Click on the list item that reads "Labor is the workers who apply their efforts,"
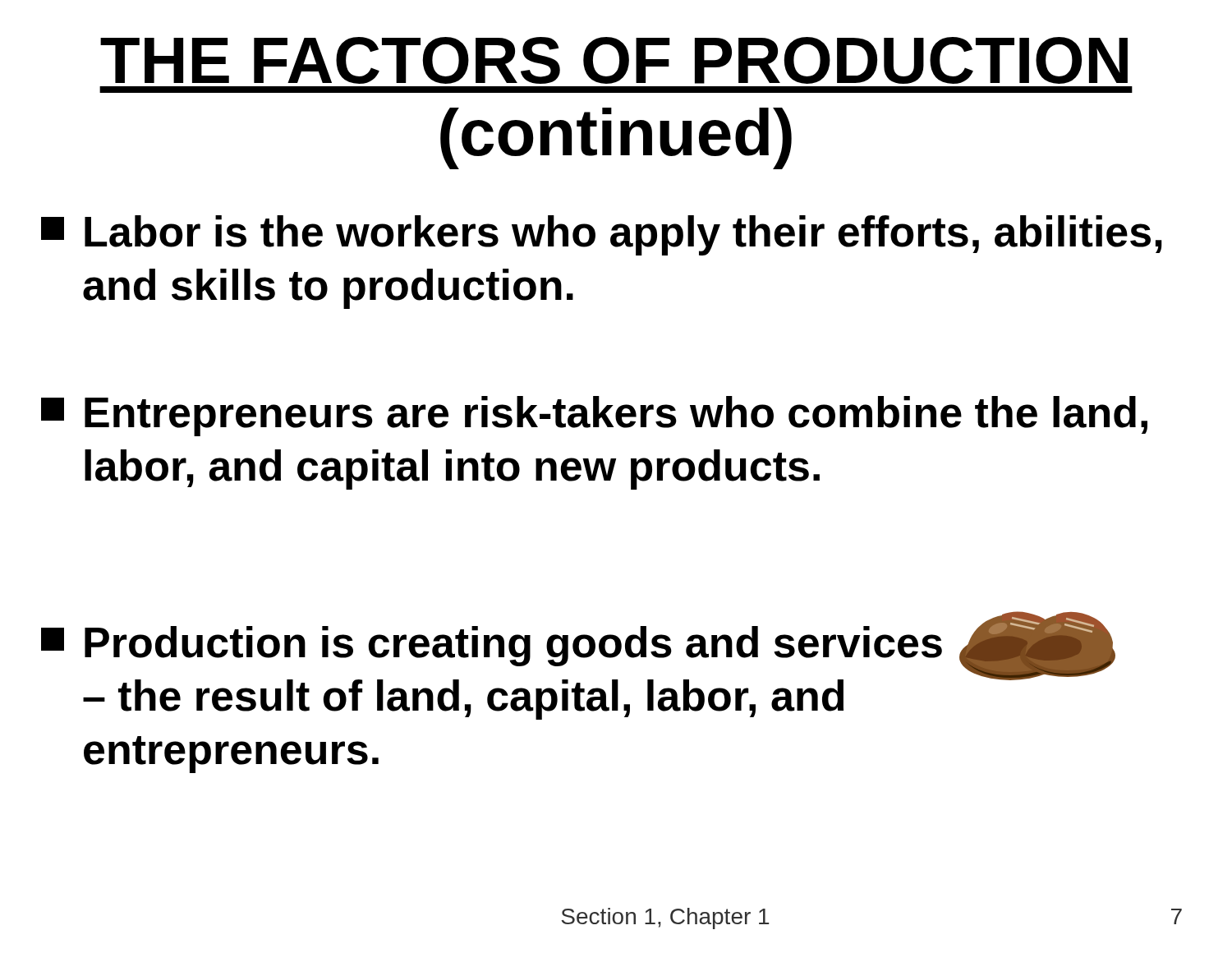This screenshot has height=953, width=1232. coord(616,259)
